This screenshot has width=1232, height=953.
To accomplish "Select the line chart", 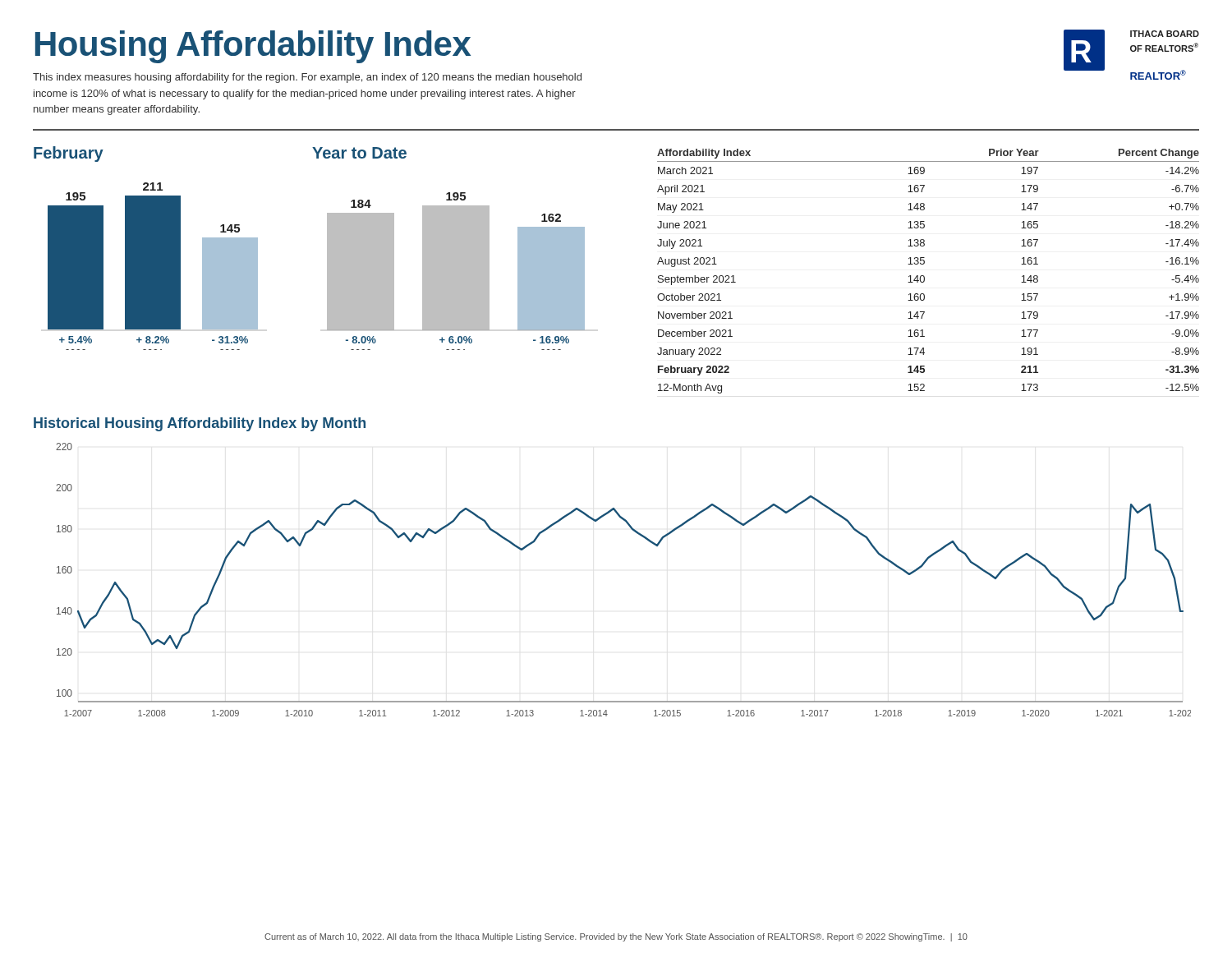I will click(x=612, y=592).
